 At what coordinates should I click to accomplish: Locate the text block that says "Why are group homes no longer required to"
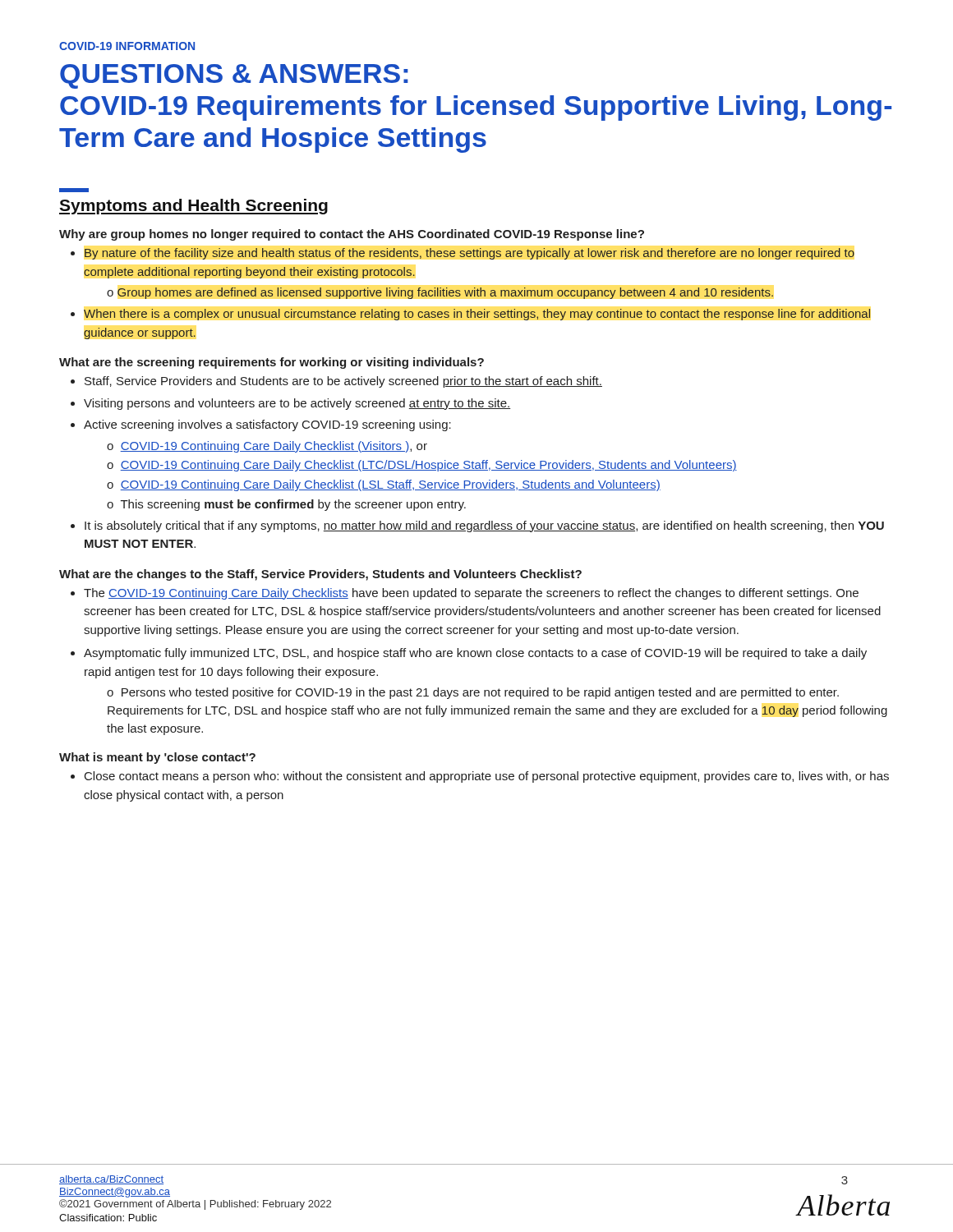(x=352, y=234)
